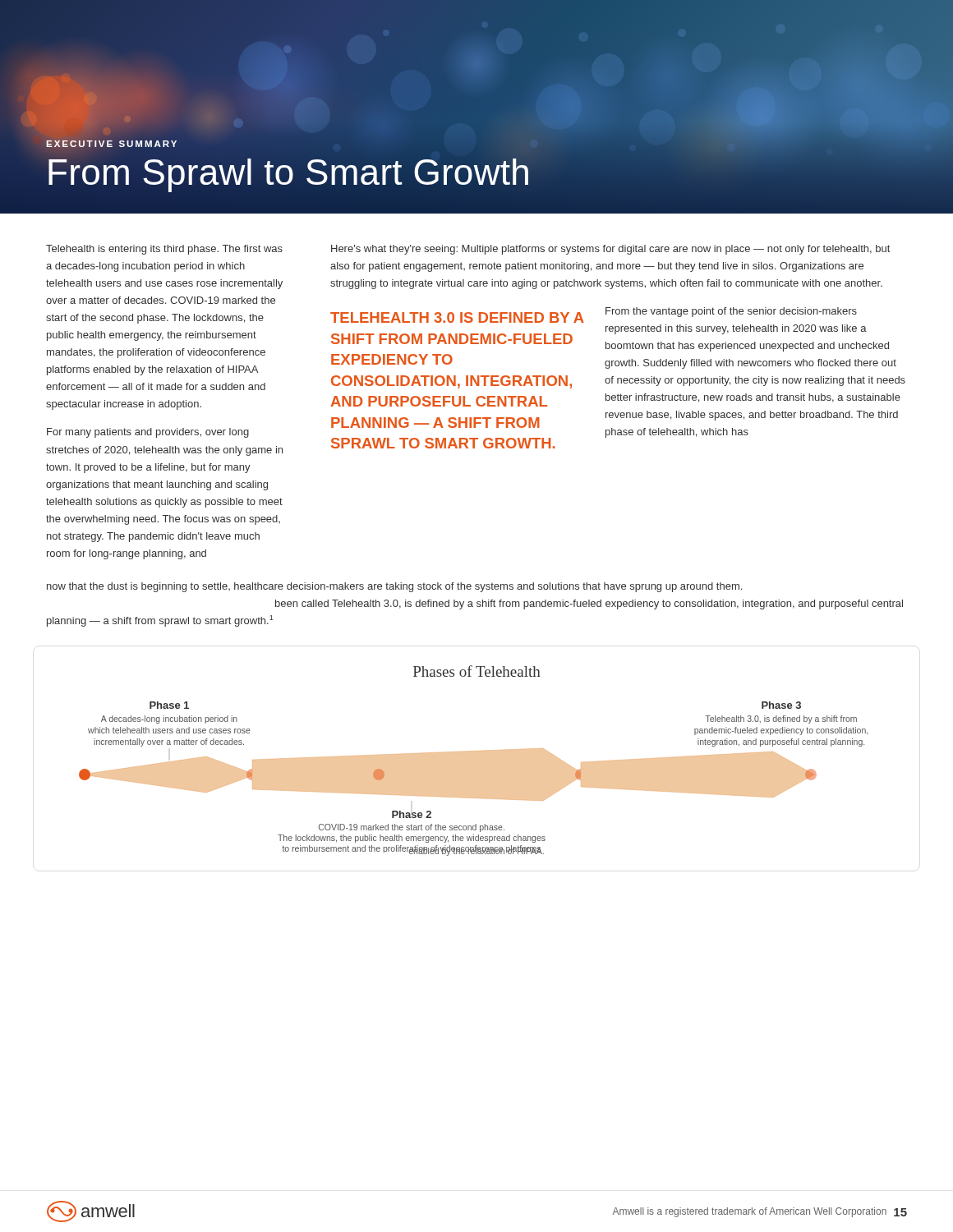953x1232 pixels.
Task: Find the photo
Action: click(476, 107)
